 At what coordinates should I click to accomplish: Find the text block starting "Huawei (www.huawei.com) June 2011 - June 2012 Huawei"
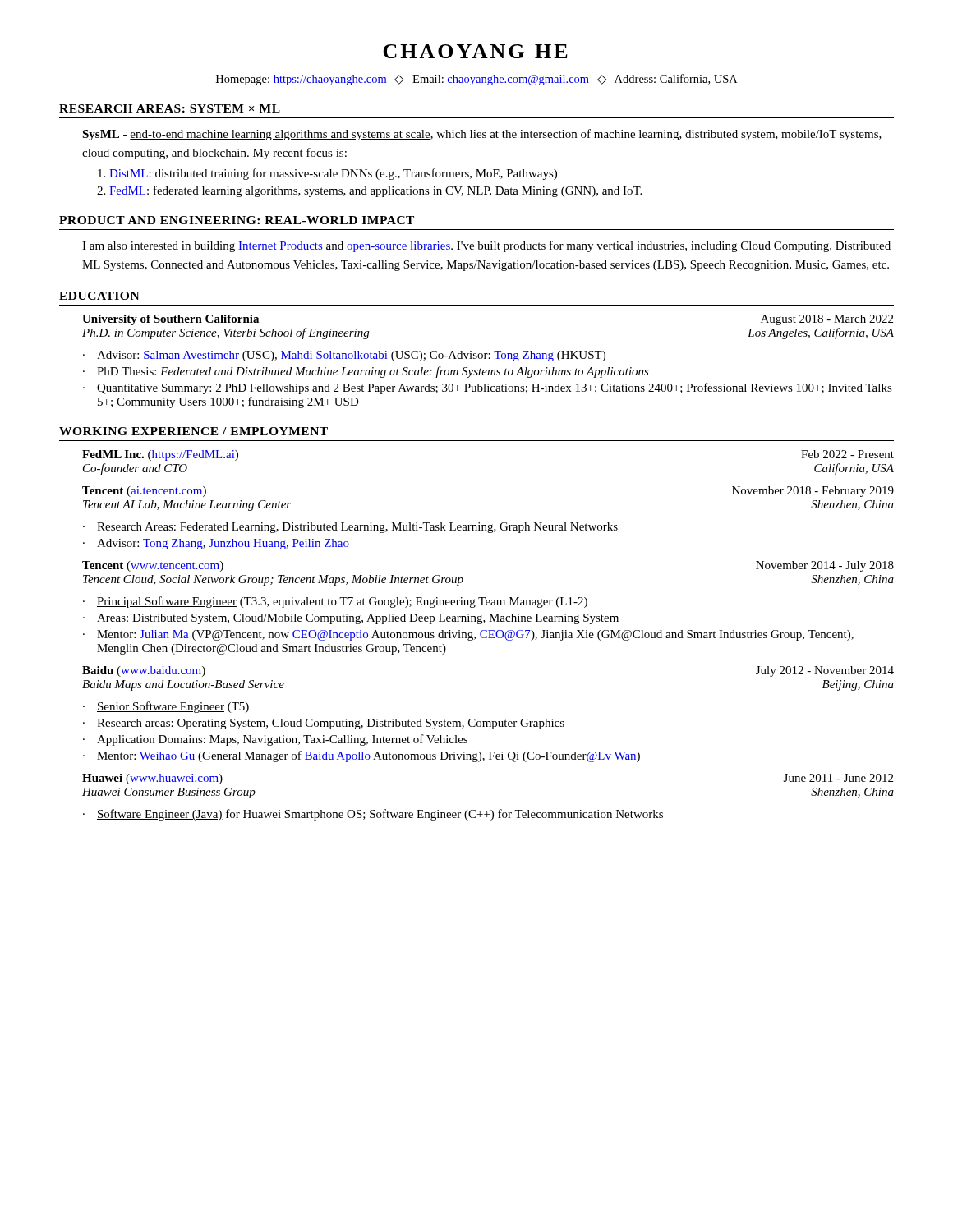click(x=161, y=779)
